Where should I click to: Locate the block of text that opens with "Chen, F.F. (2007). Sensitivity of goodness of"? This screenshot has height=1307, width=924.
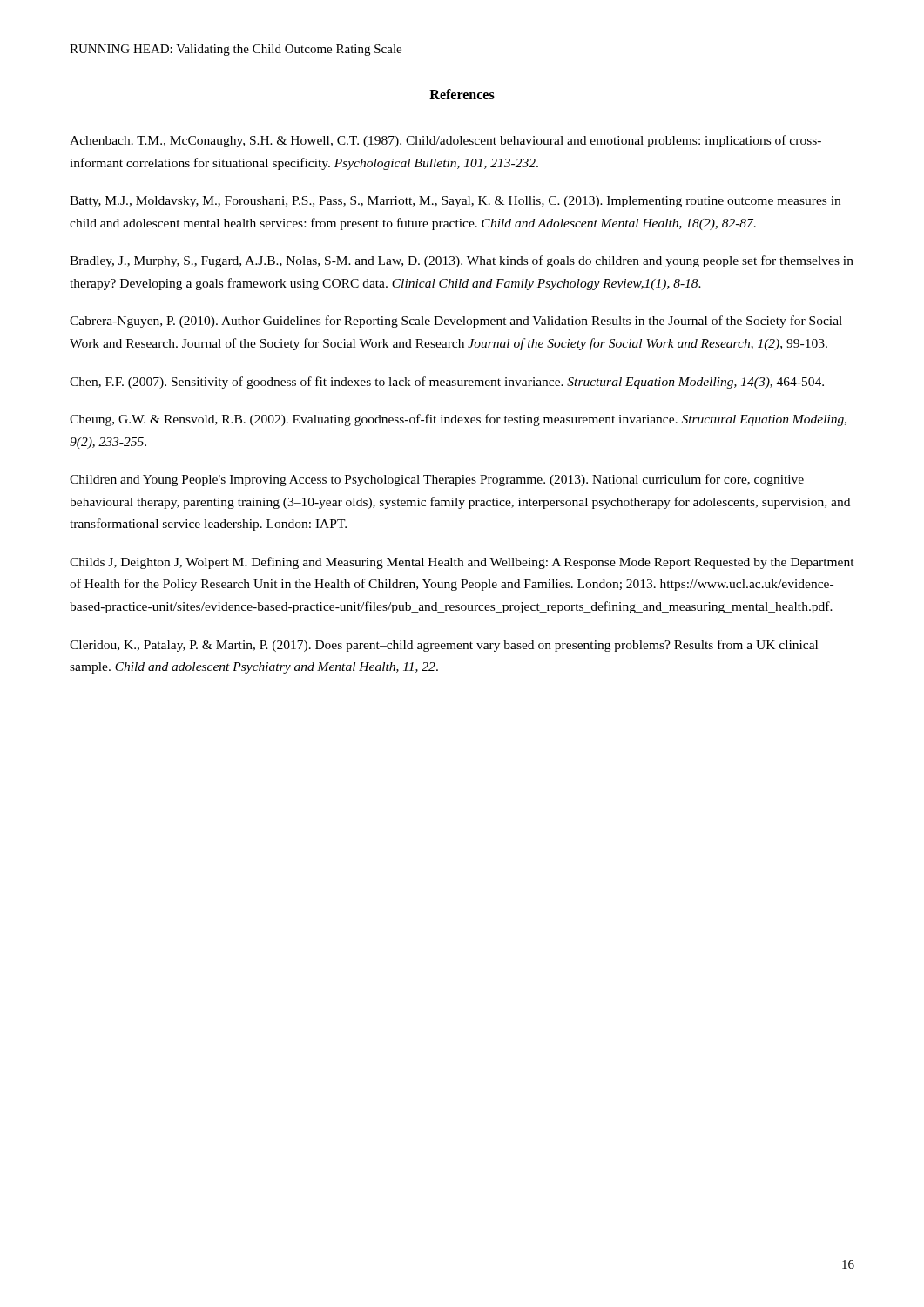point(447,381)
